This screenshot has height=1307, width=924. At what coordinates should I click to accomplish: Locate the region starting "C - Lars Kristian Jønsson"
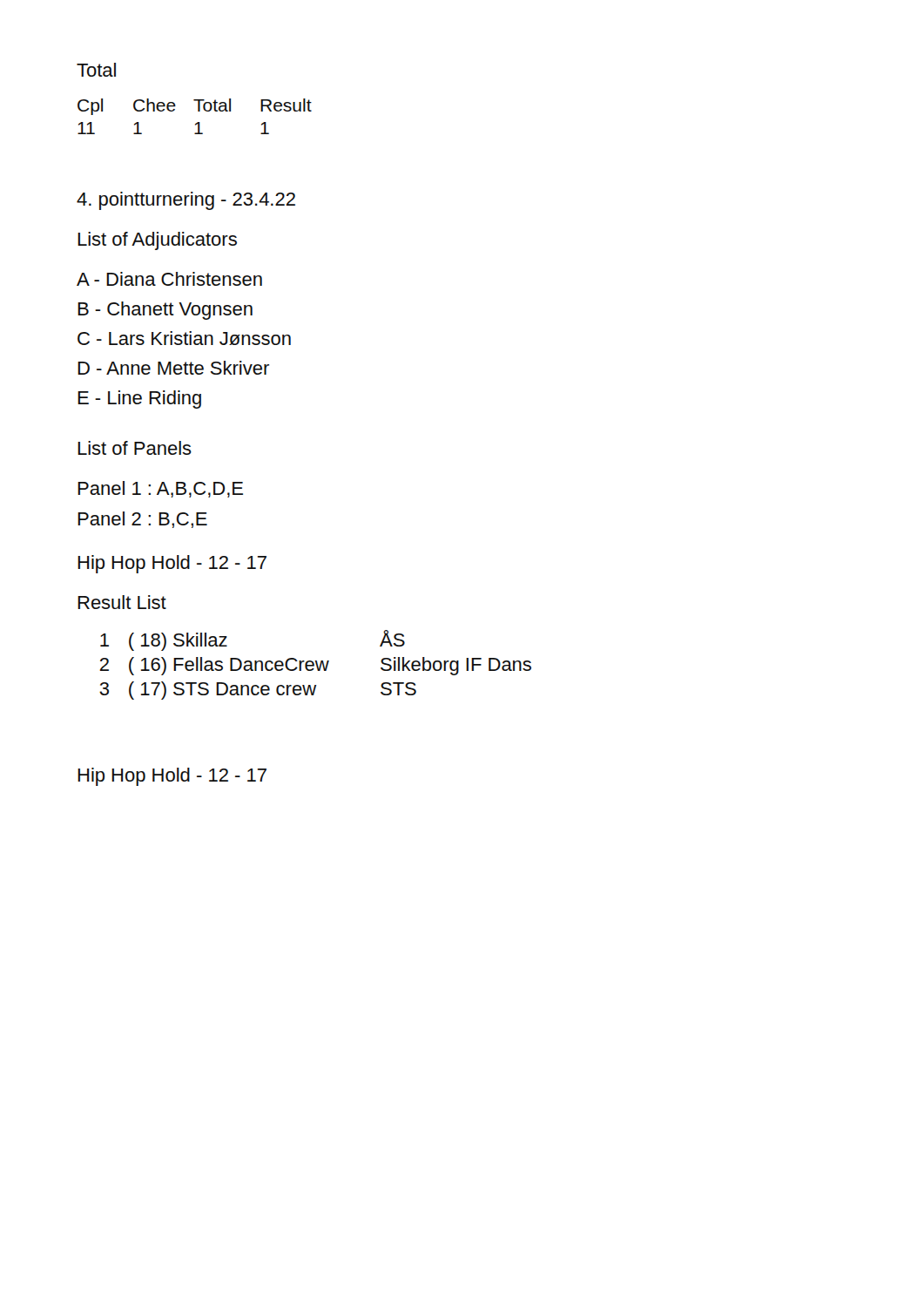click(184, 339)
